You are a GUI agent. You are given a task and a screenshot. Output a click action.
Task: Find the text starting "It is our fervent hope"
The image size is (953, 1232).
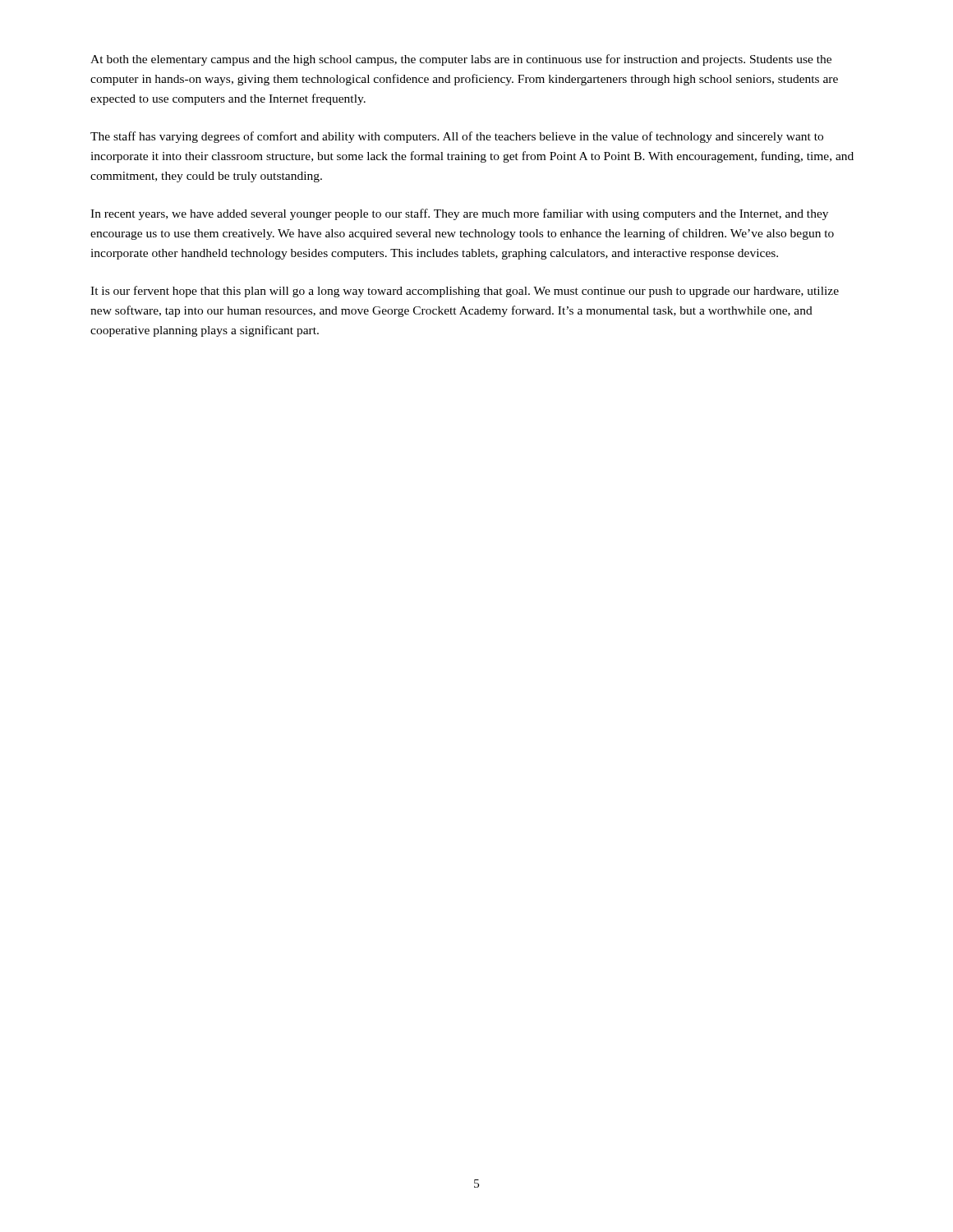pyautogui.click(x=465, y=310)
